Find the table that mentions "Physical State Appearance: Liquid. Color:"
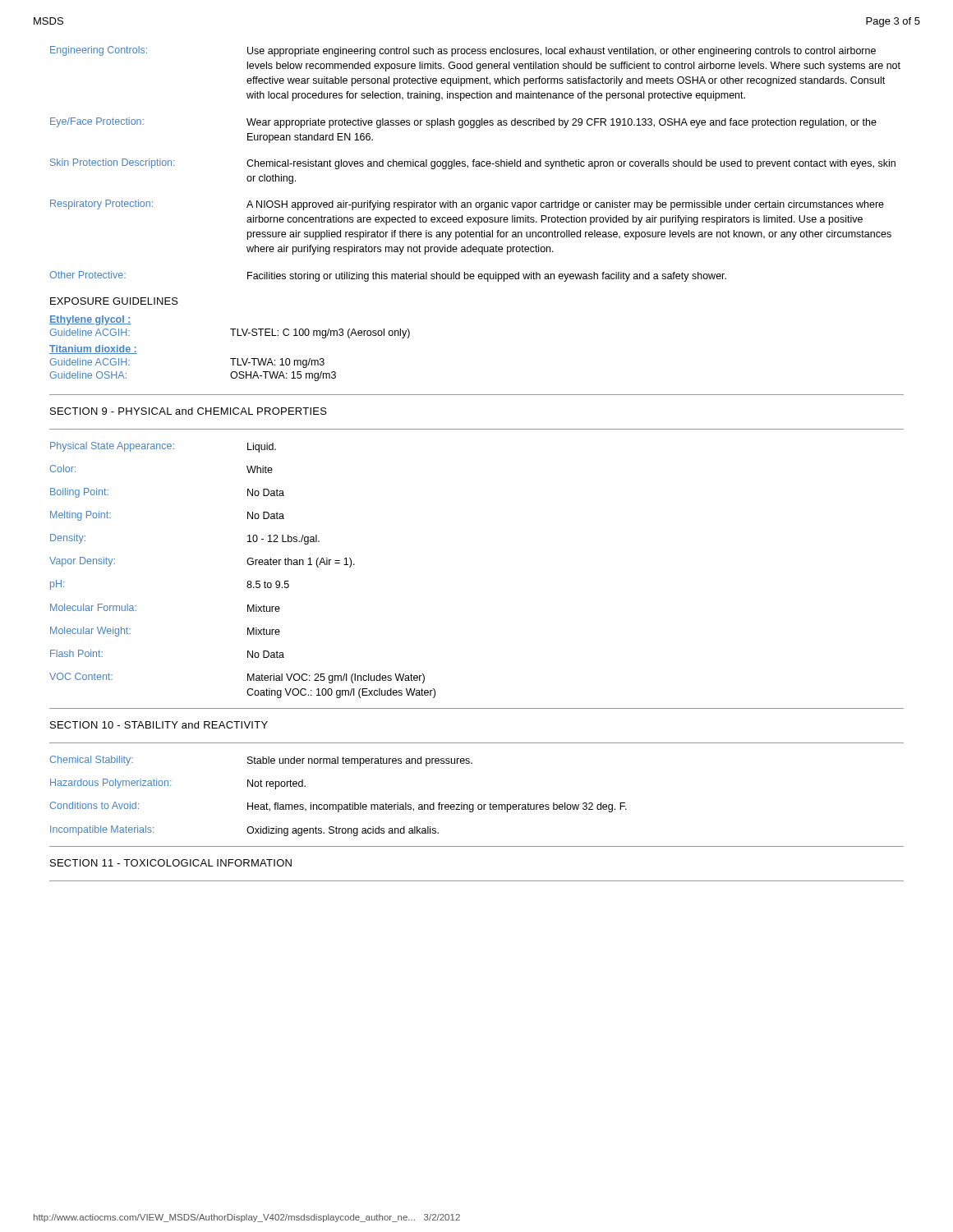Viewport: 953px width, 1232px height. 476,569
